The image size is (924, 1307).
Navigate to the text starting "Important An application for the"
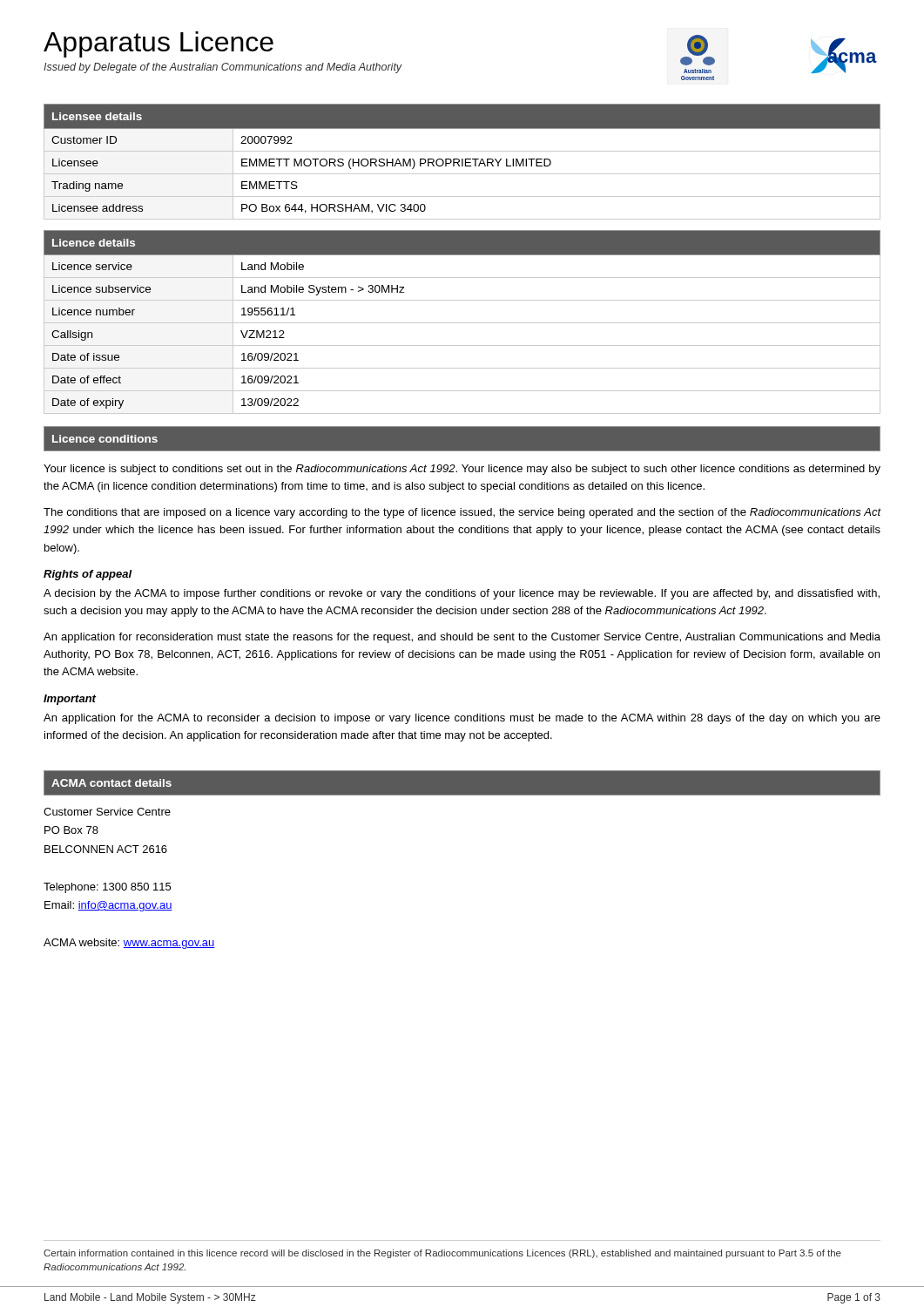pos(462,717)
